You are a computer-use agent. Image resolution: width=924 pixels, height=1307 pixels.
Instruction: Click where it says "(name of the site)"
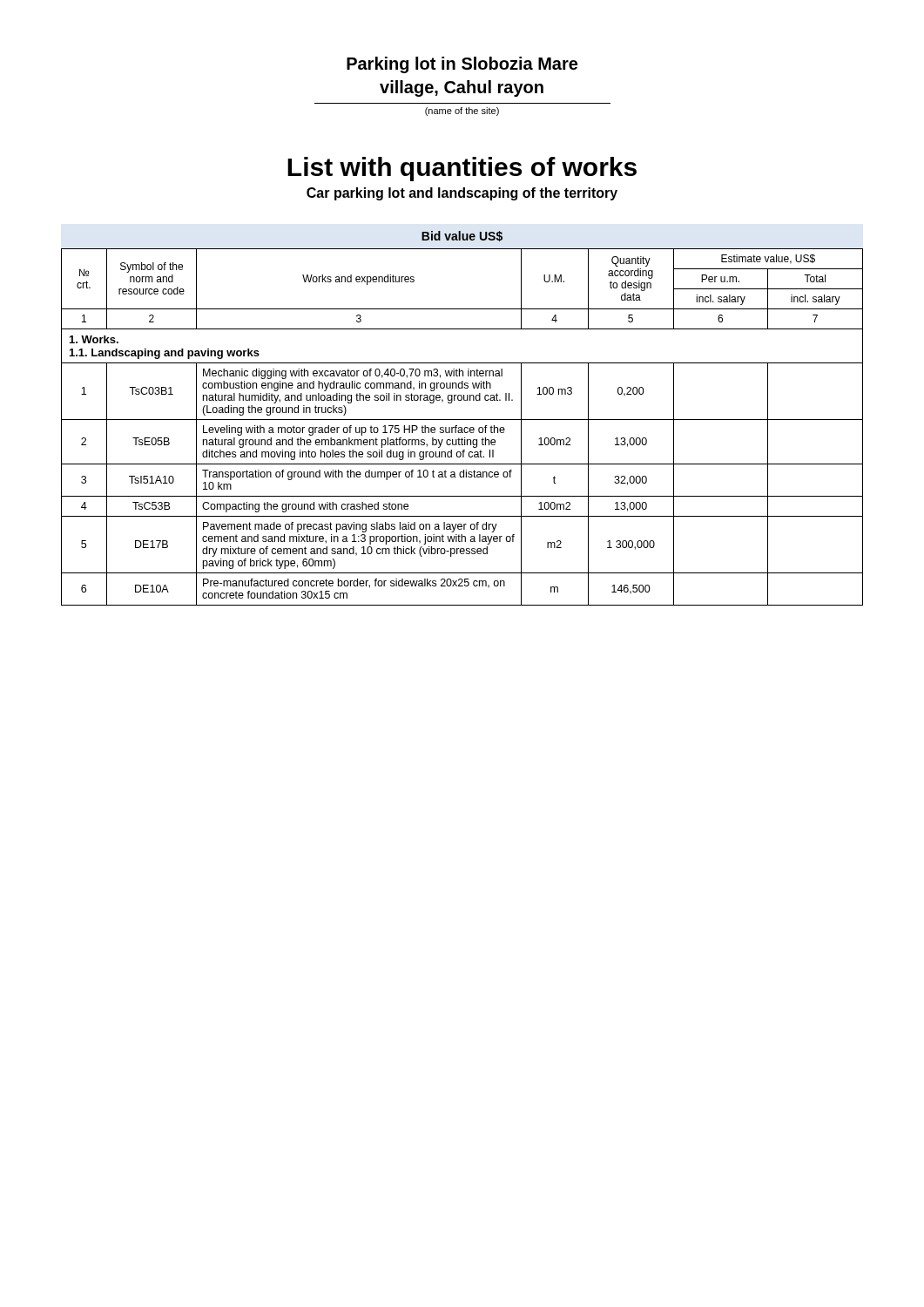click(x=462, y=111)
